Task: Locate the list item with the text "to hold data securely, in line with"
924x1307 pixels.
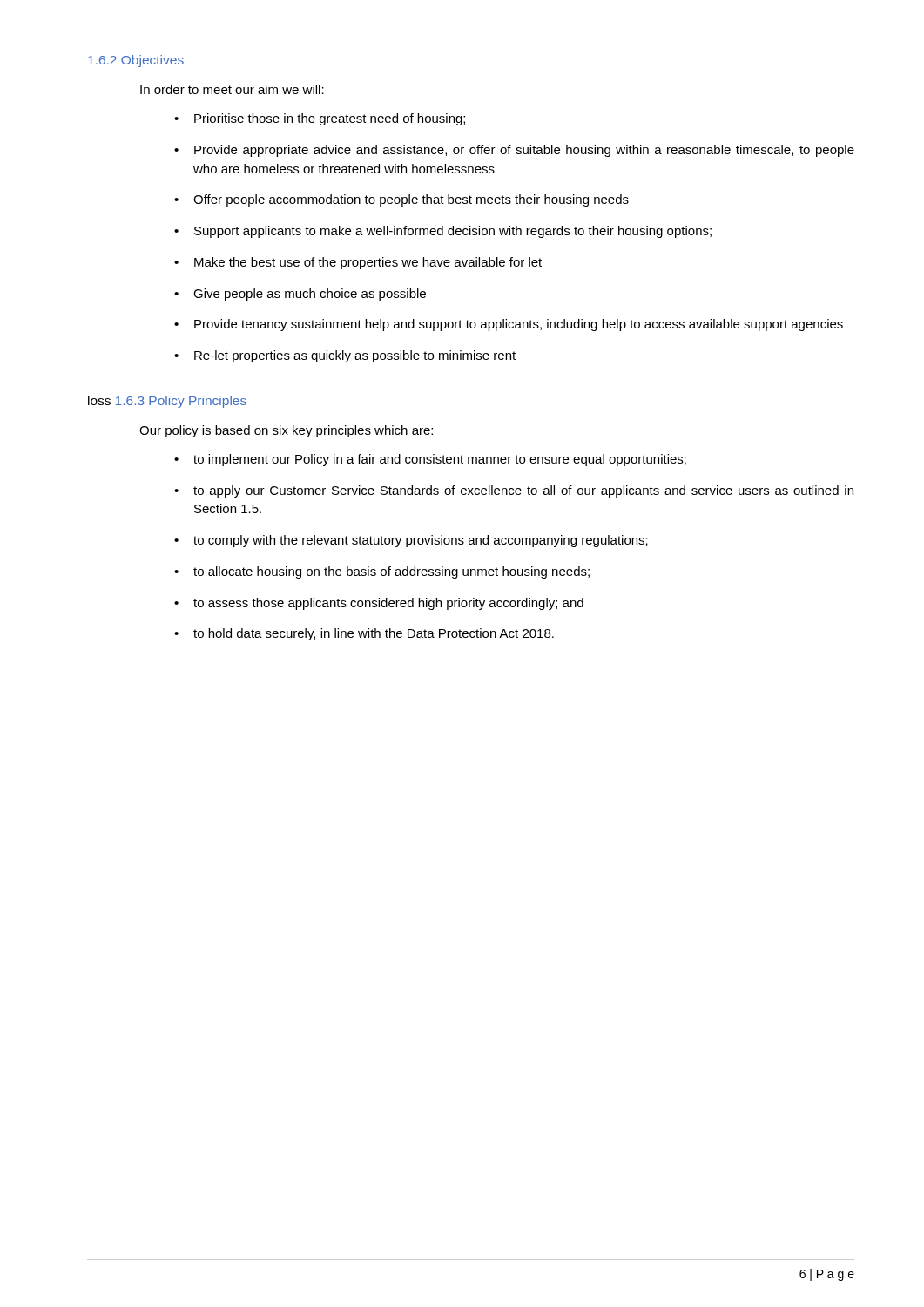Action: [374, 633]
